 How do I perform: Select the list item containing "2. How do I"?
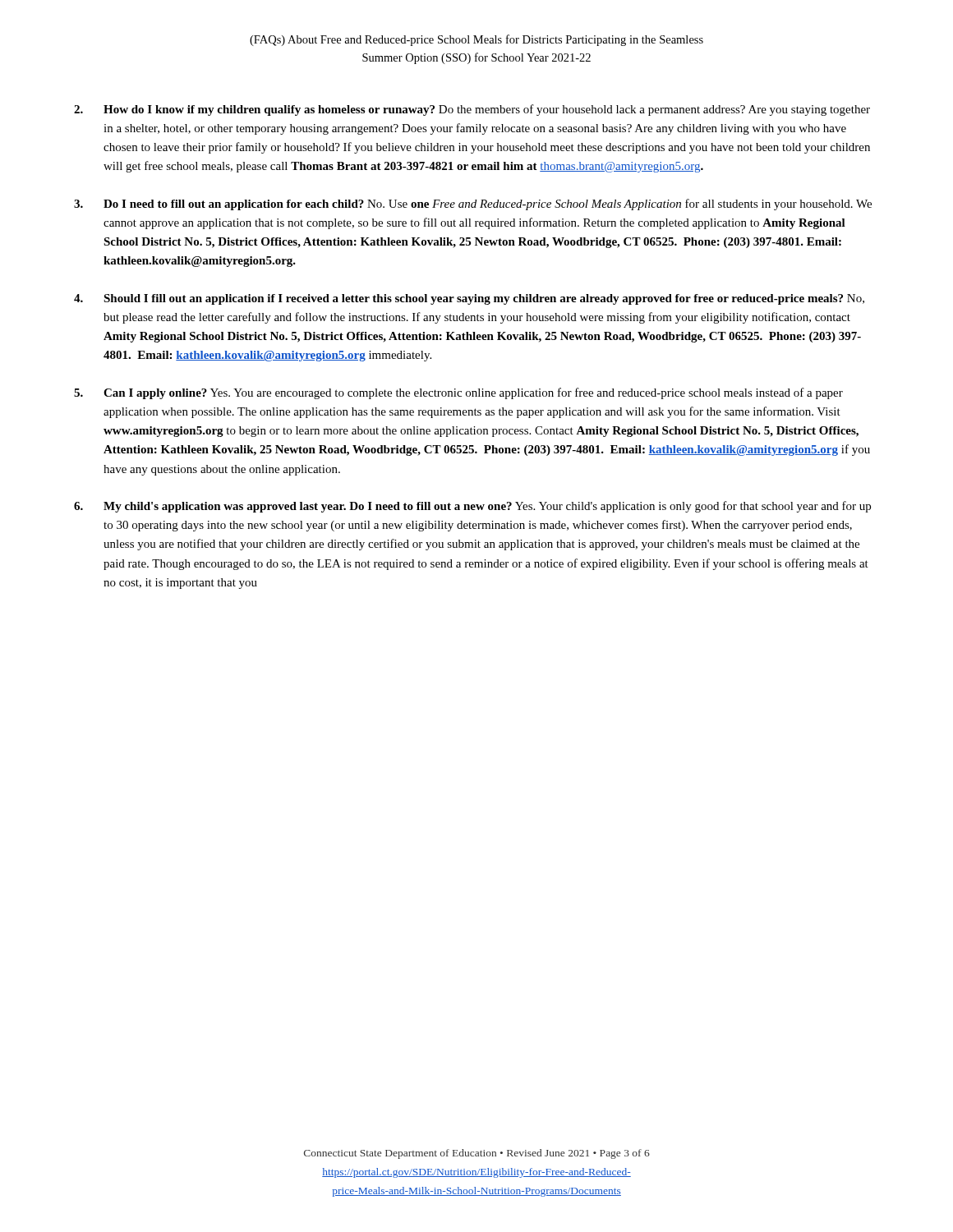tap(476, 138)
